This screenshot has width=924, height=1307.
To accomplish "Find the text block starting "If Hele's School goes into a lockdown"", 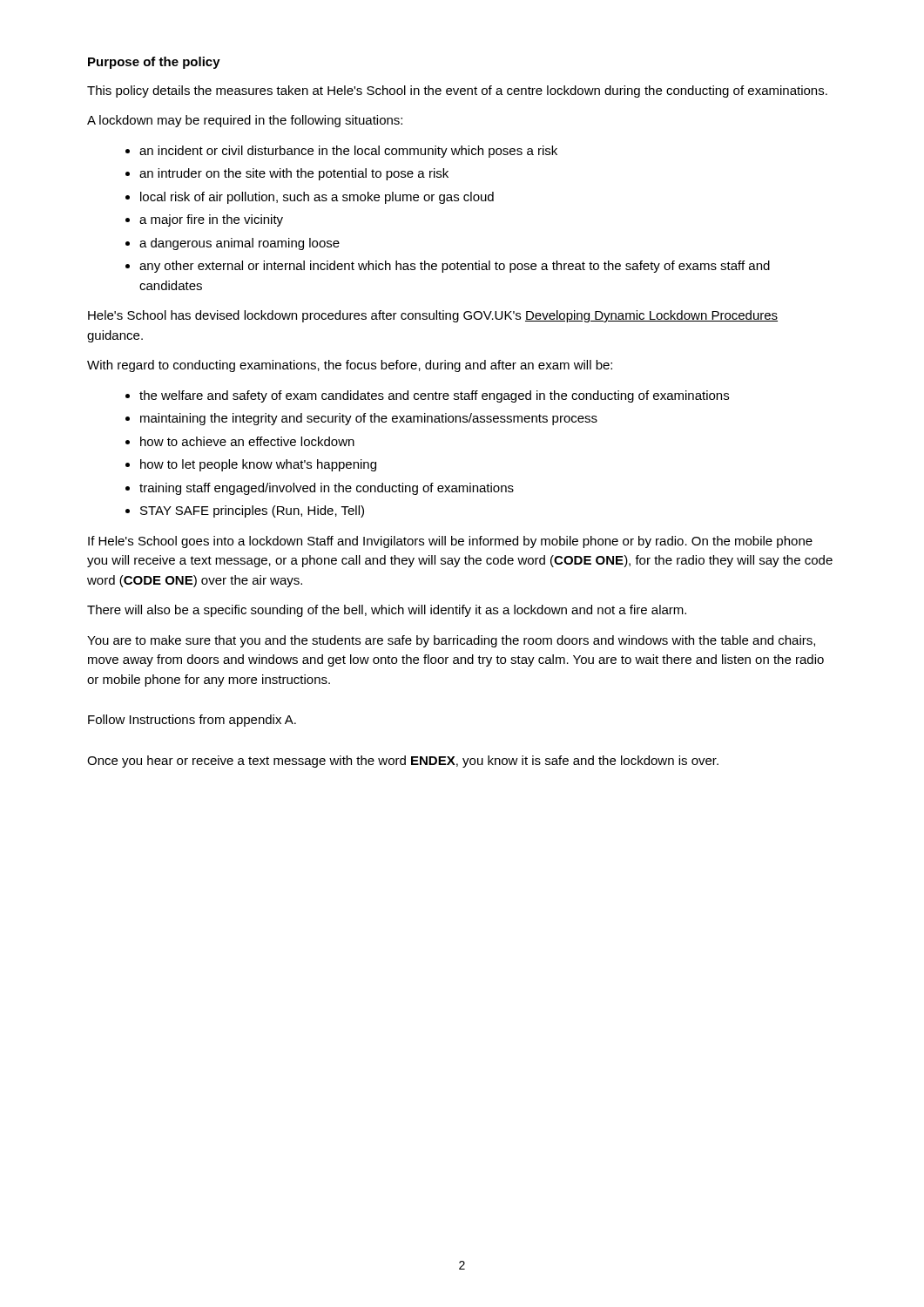I will point(460,560).
